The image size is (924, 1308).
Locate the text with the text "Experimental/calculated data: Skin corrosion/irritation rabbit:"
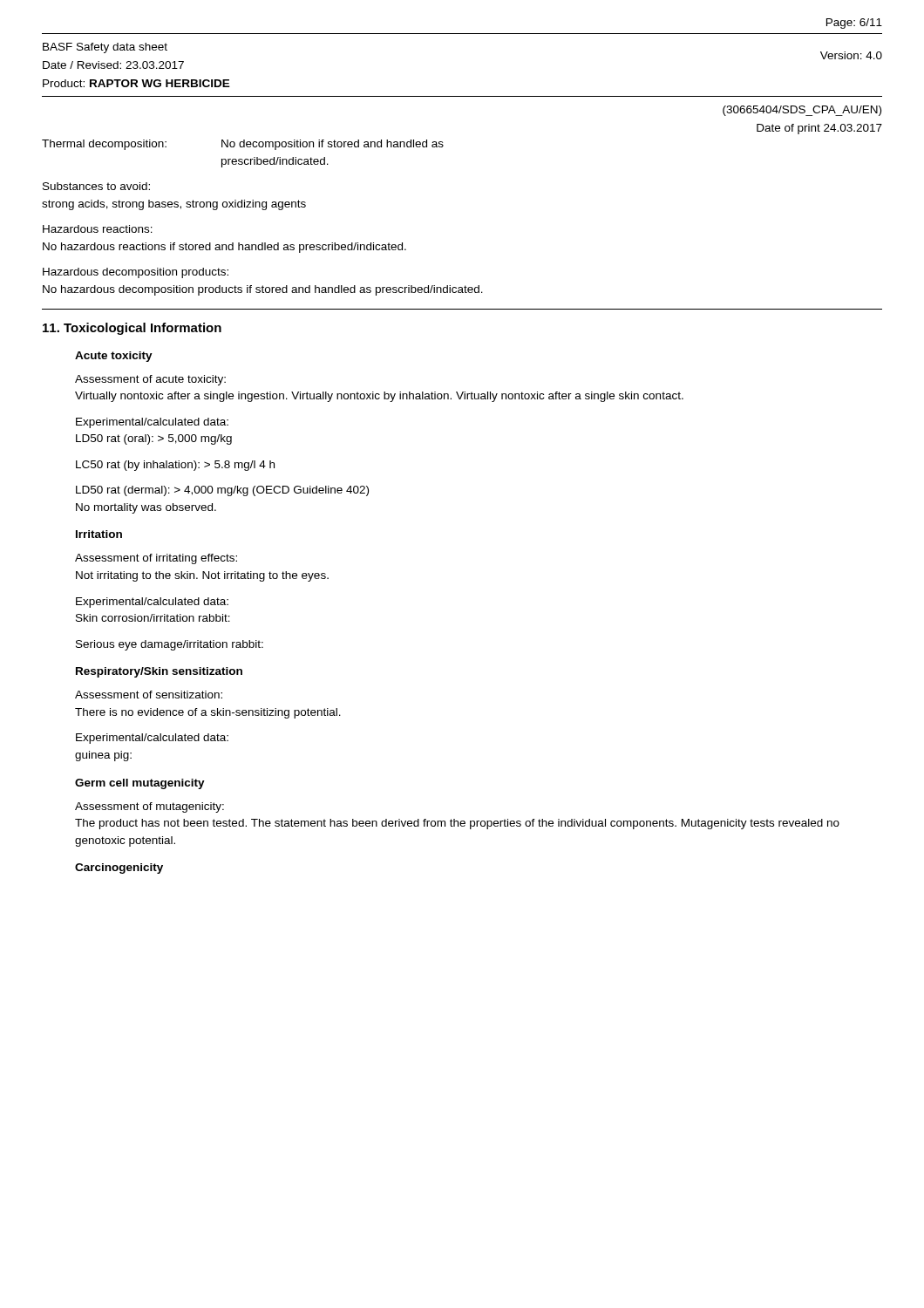[x=153, y=609]
